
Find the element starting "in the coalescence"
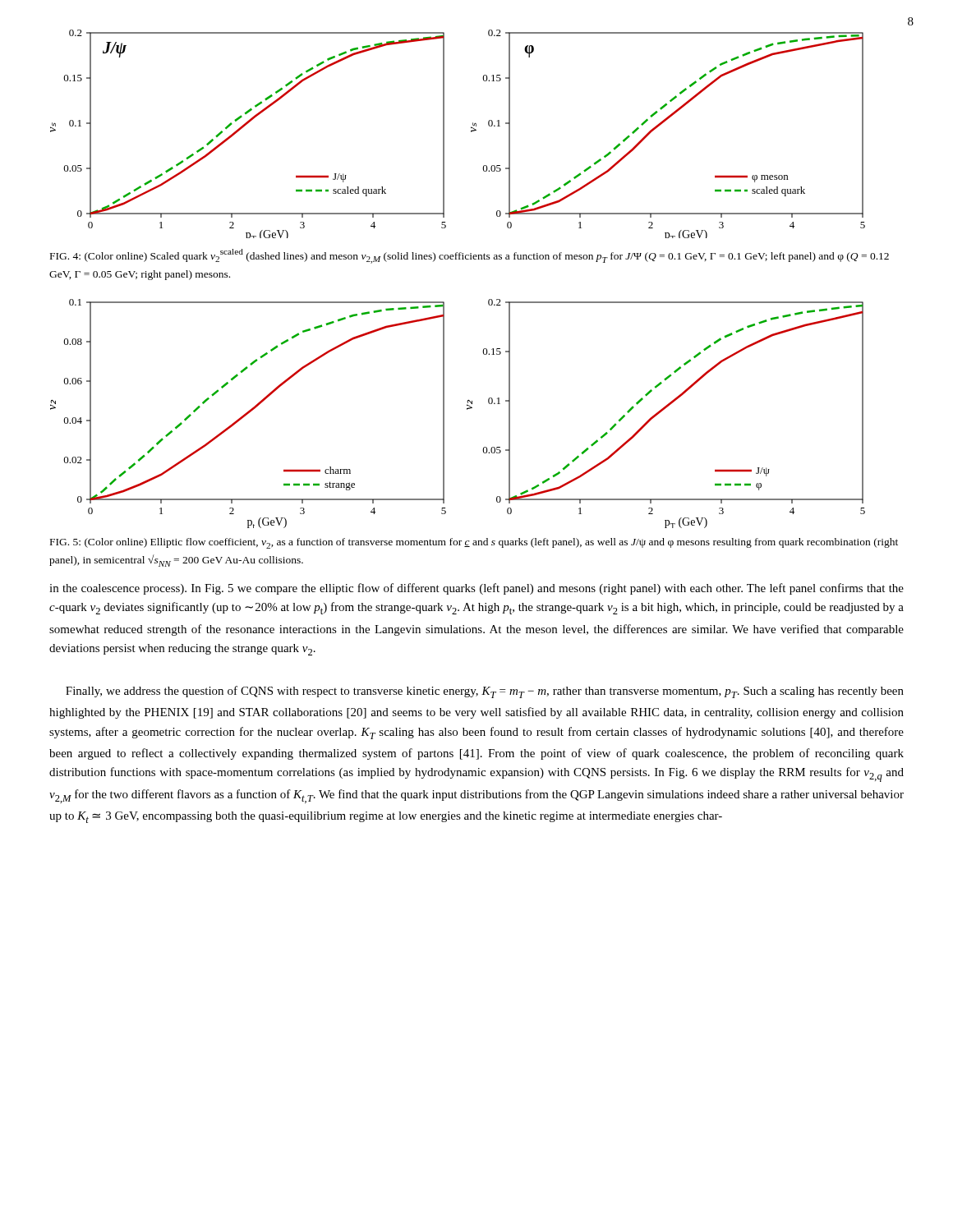476,620
